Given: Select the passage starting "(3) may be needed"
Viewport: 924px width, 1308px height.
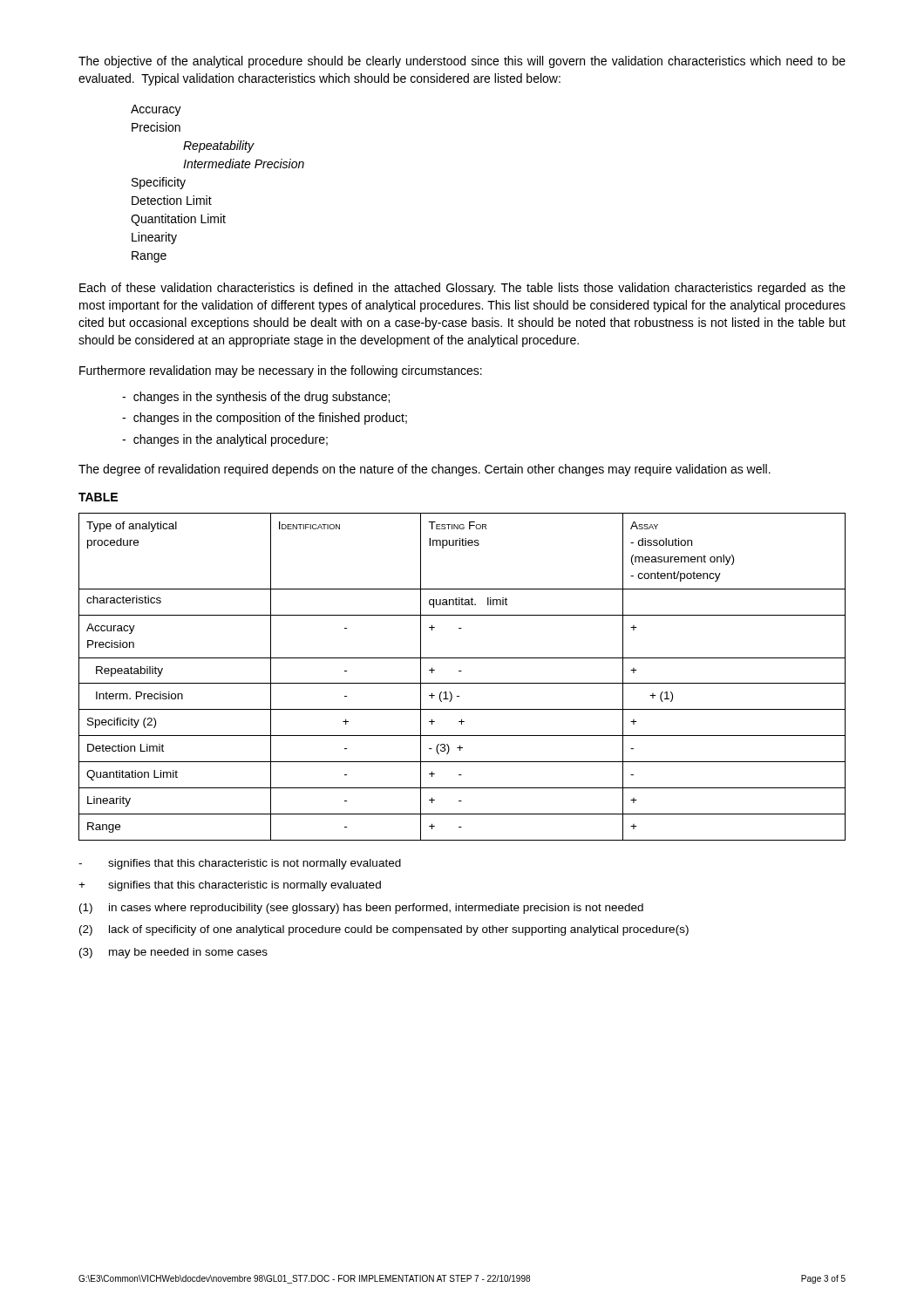Looking at the screenshot, I should click(x=173, y=953).
